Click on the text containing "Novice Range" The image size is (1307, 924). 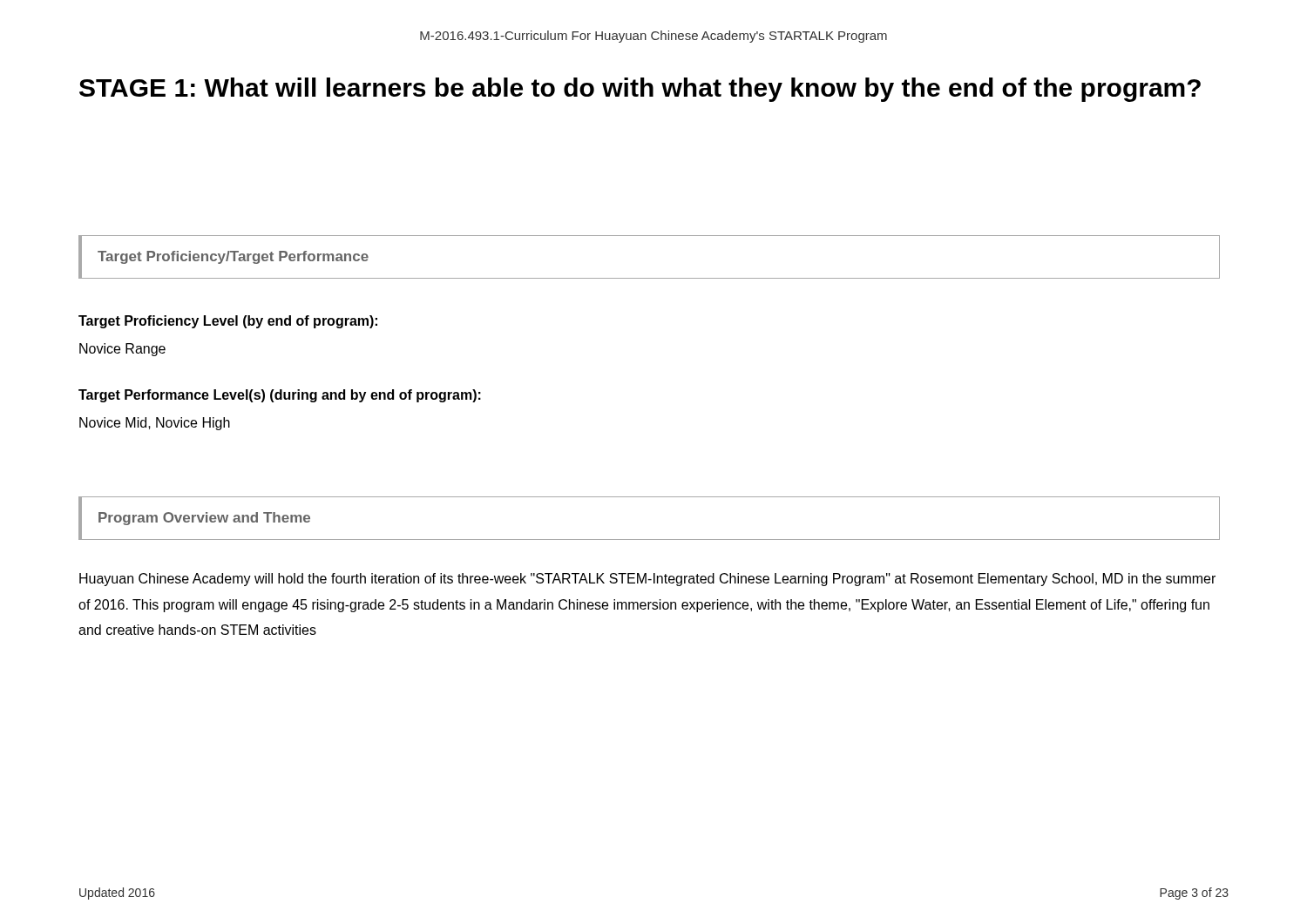pyautogui.click(x=122, y=349)
